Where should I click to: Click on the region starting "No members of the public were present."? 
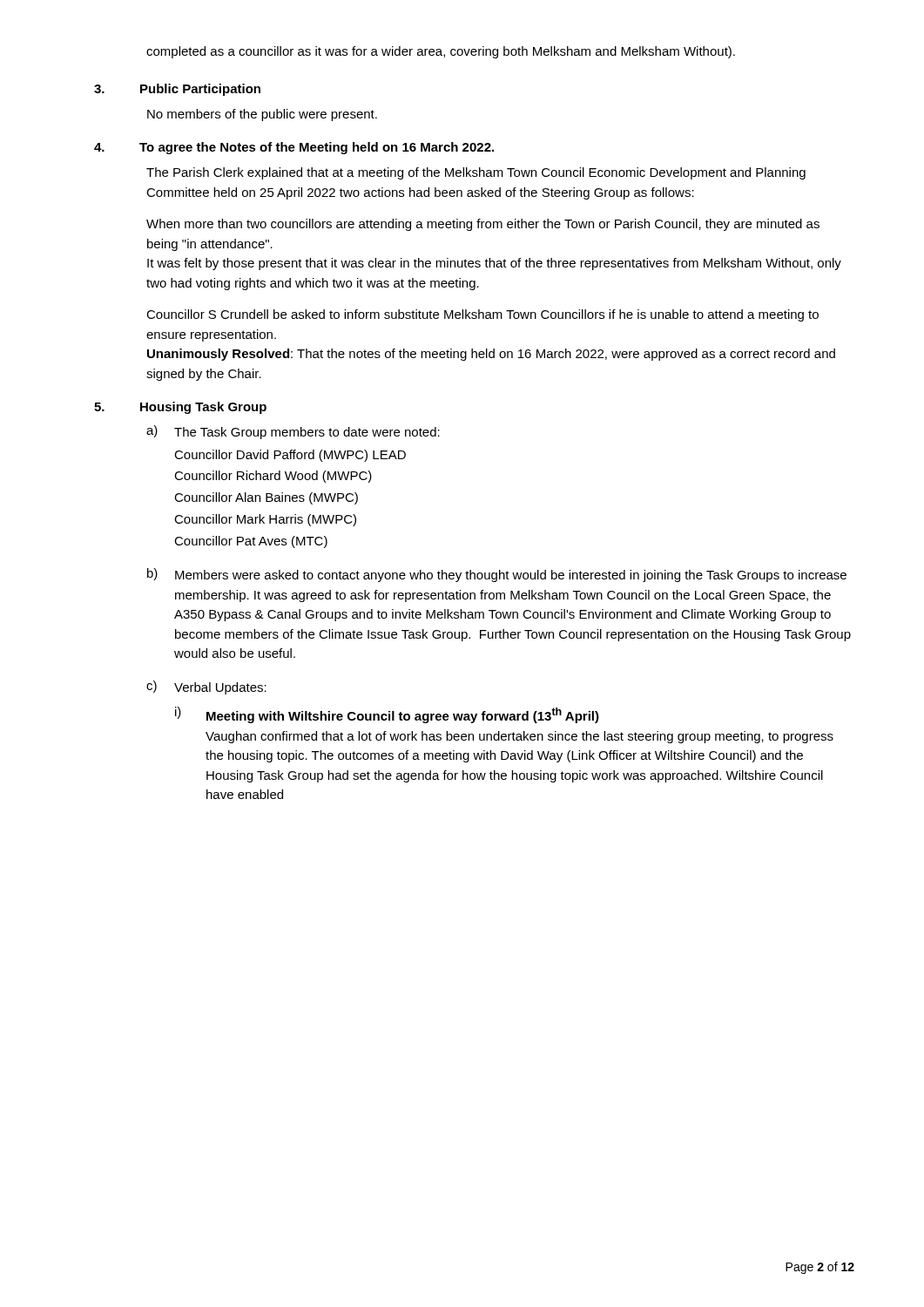[262, 115]
